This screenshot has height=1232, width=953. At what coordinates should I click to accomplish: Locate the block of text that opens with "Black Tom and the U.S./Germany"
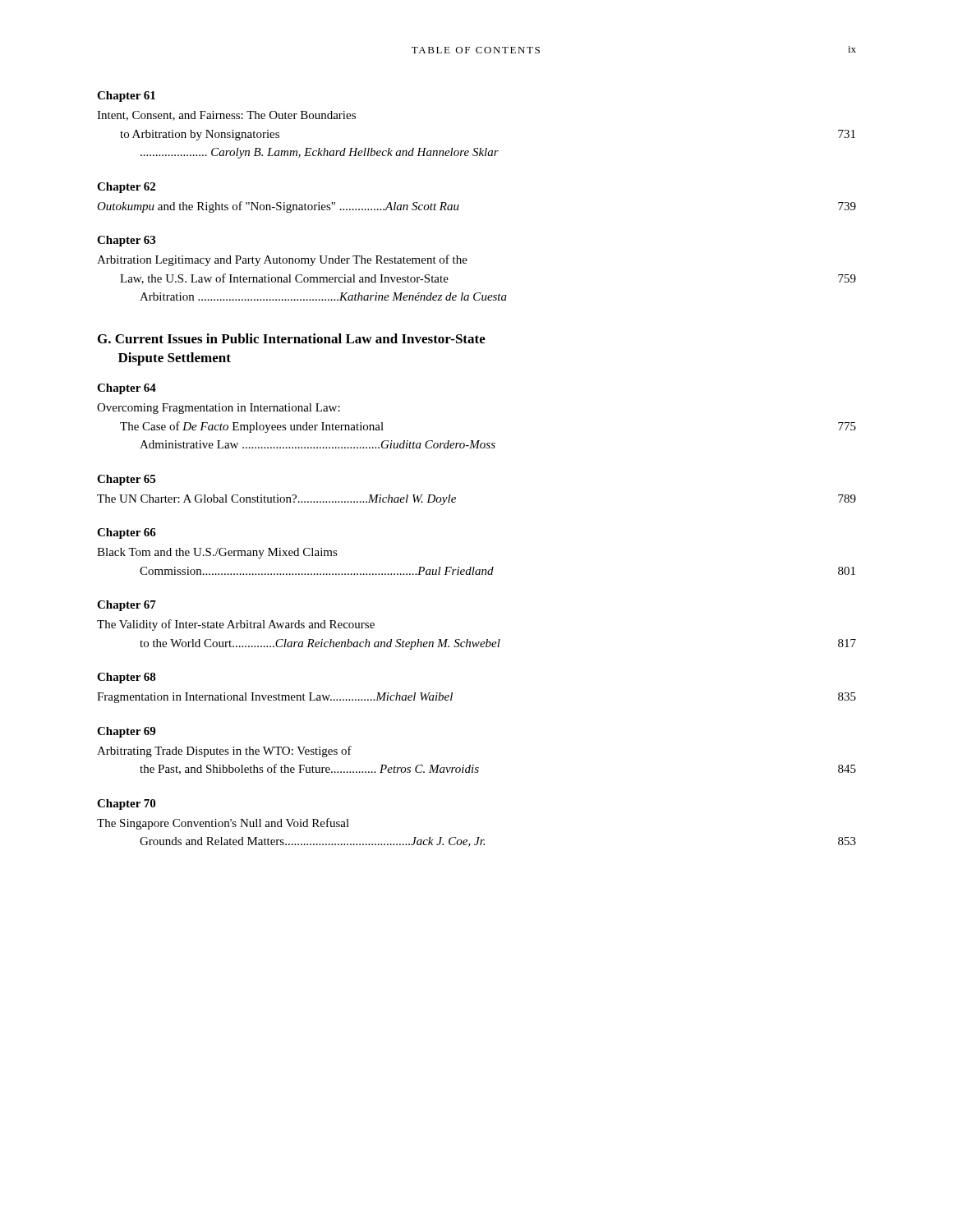(x=476, y=561)
